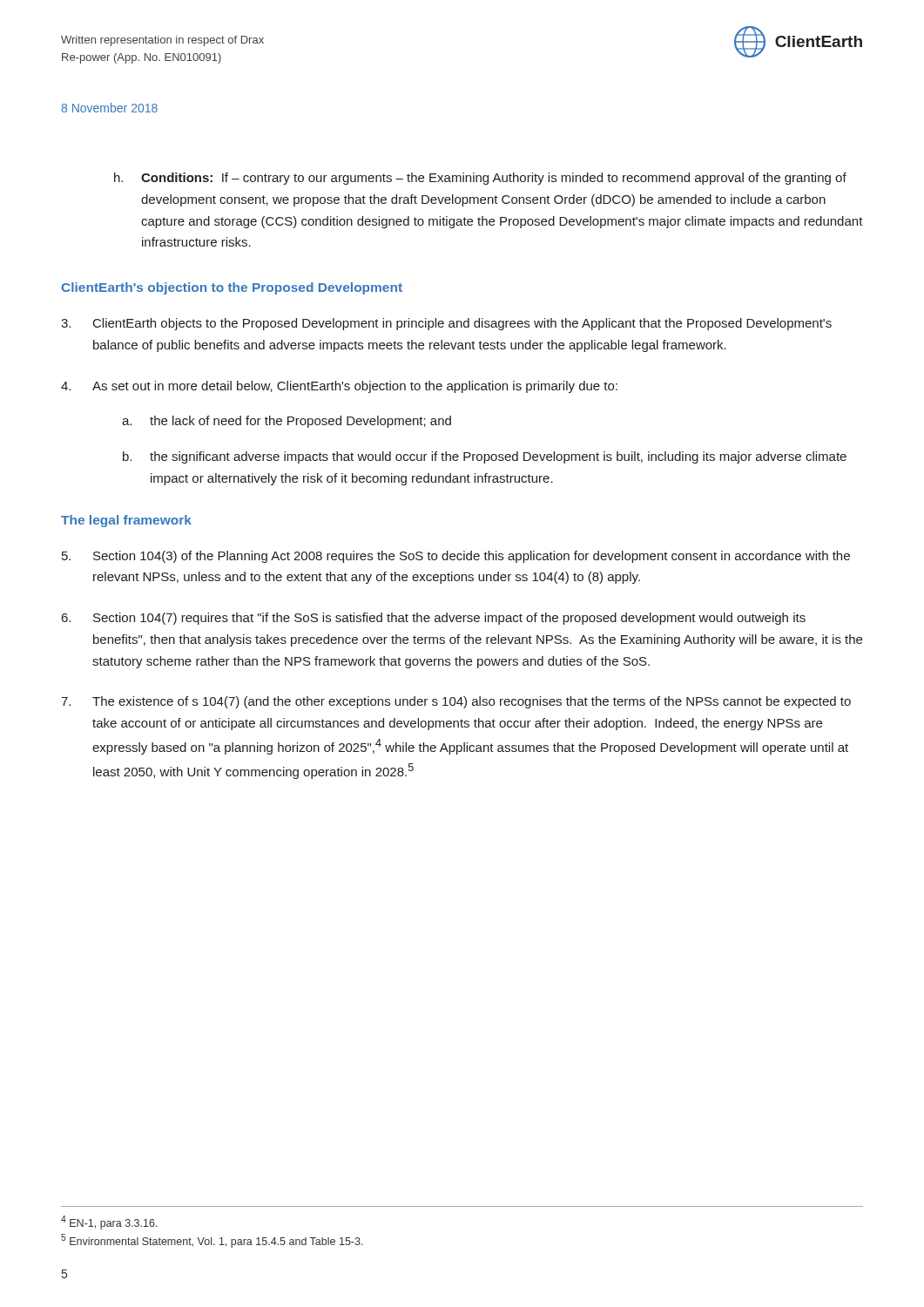Point to the region starting "5 Environmental Statement, Vol."
Image resolution: width=924 pixels, height=1307 pixels.
pyautogui.click(x=212, y=1240)
